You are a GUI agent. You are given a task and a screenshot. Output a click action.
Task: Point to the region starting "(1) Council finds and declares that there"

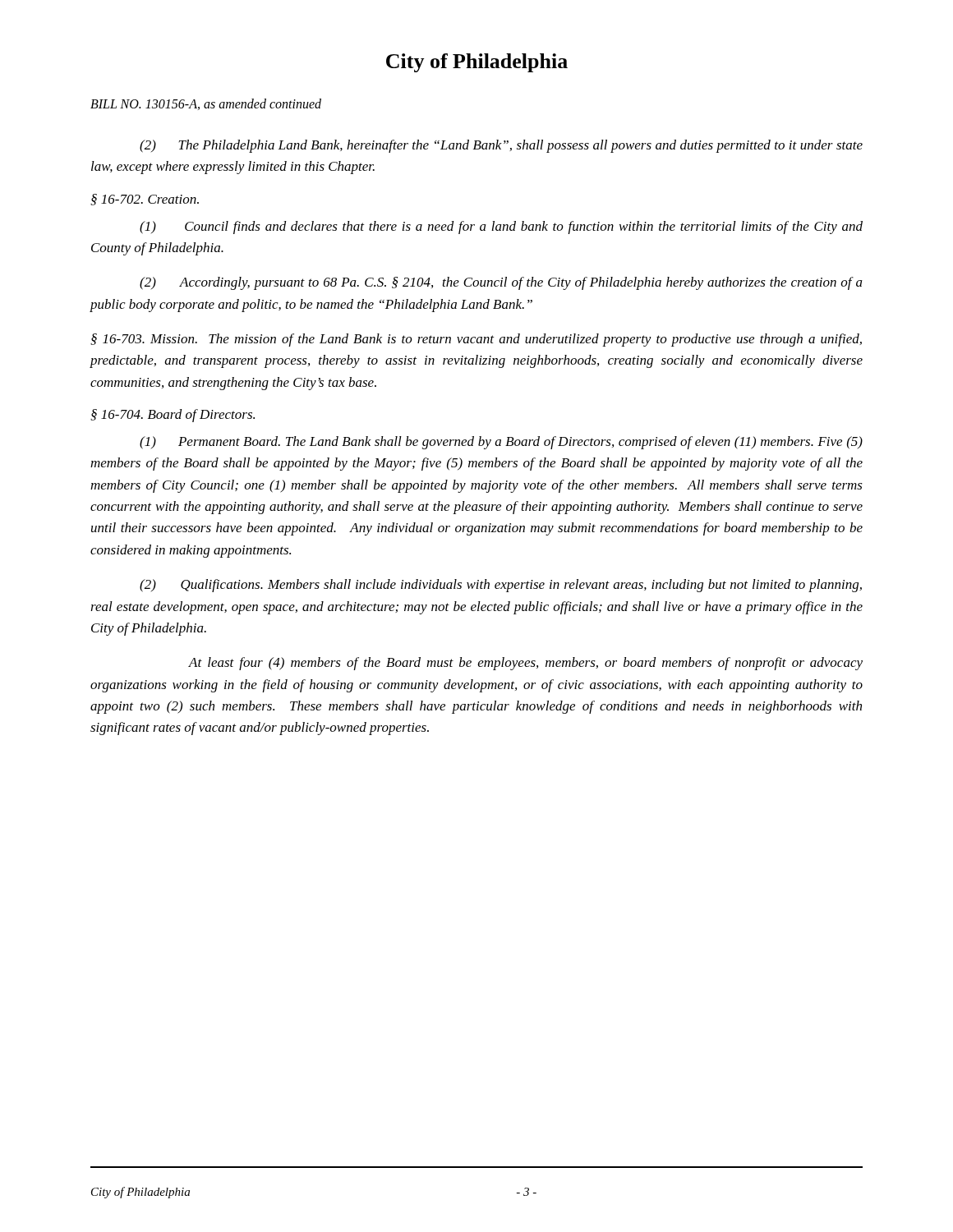click(476, 237)
